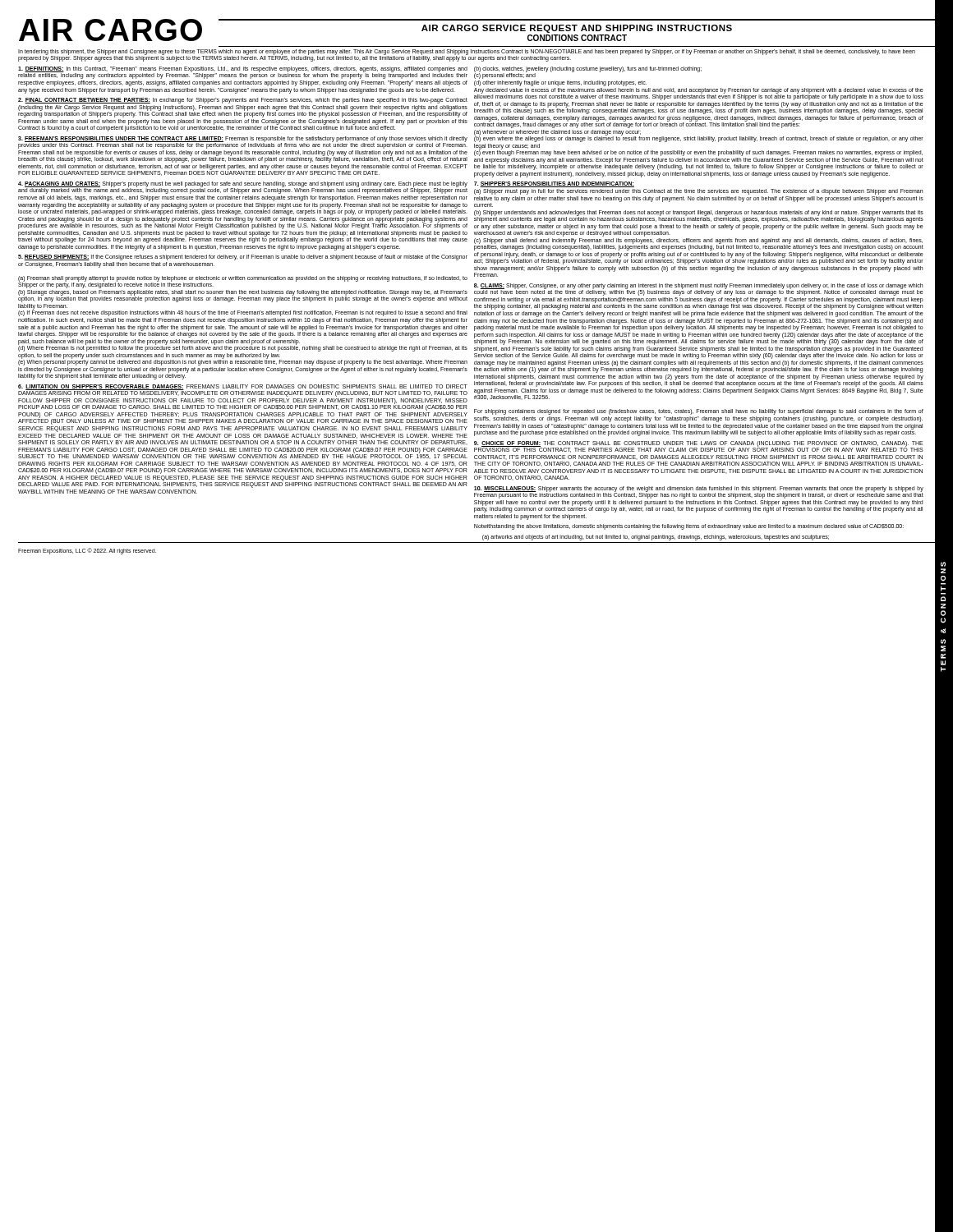953x1232 pixels.
Task: Locate the block of text that opens with "Notwithstanding the above limitations, domestic shipments containing"
Action: 689,526
